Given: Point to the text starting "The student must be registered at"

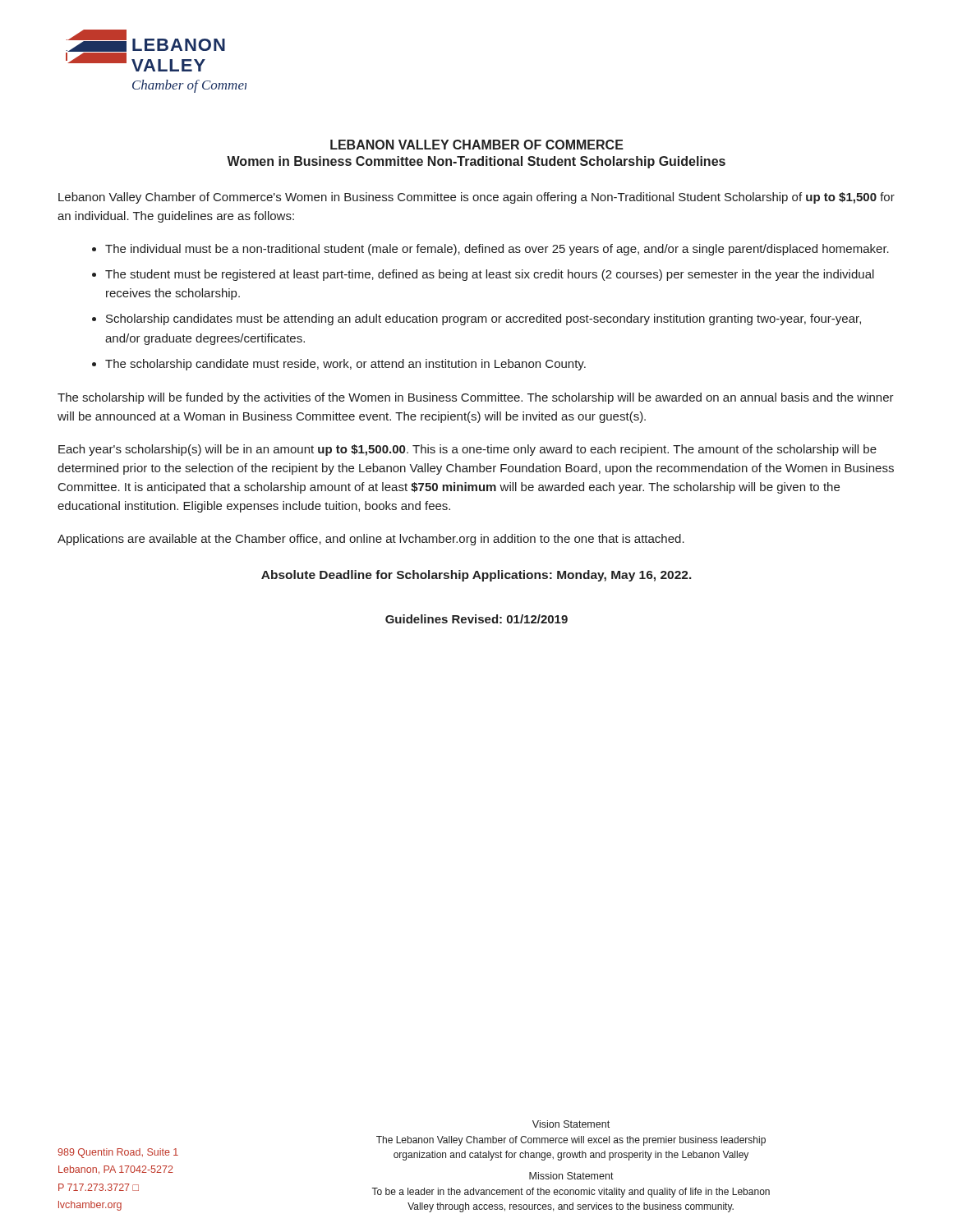Looking at the screenshot, I should click(490, 283).
